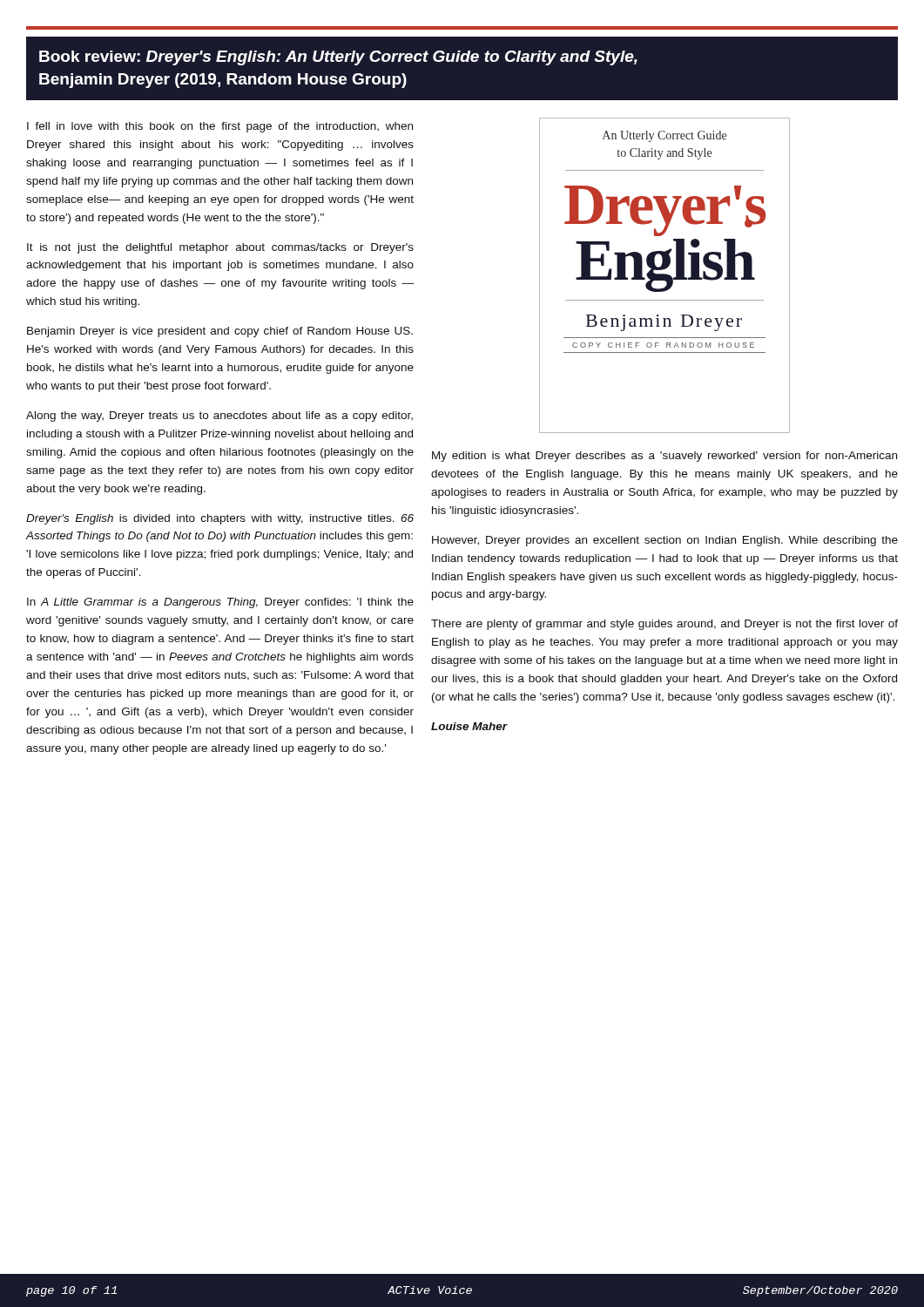924x1307 pixels.
Task: Locate the illustration
Action: [x=664, y=275]
